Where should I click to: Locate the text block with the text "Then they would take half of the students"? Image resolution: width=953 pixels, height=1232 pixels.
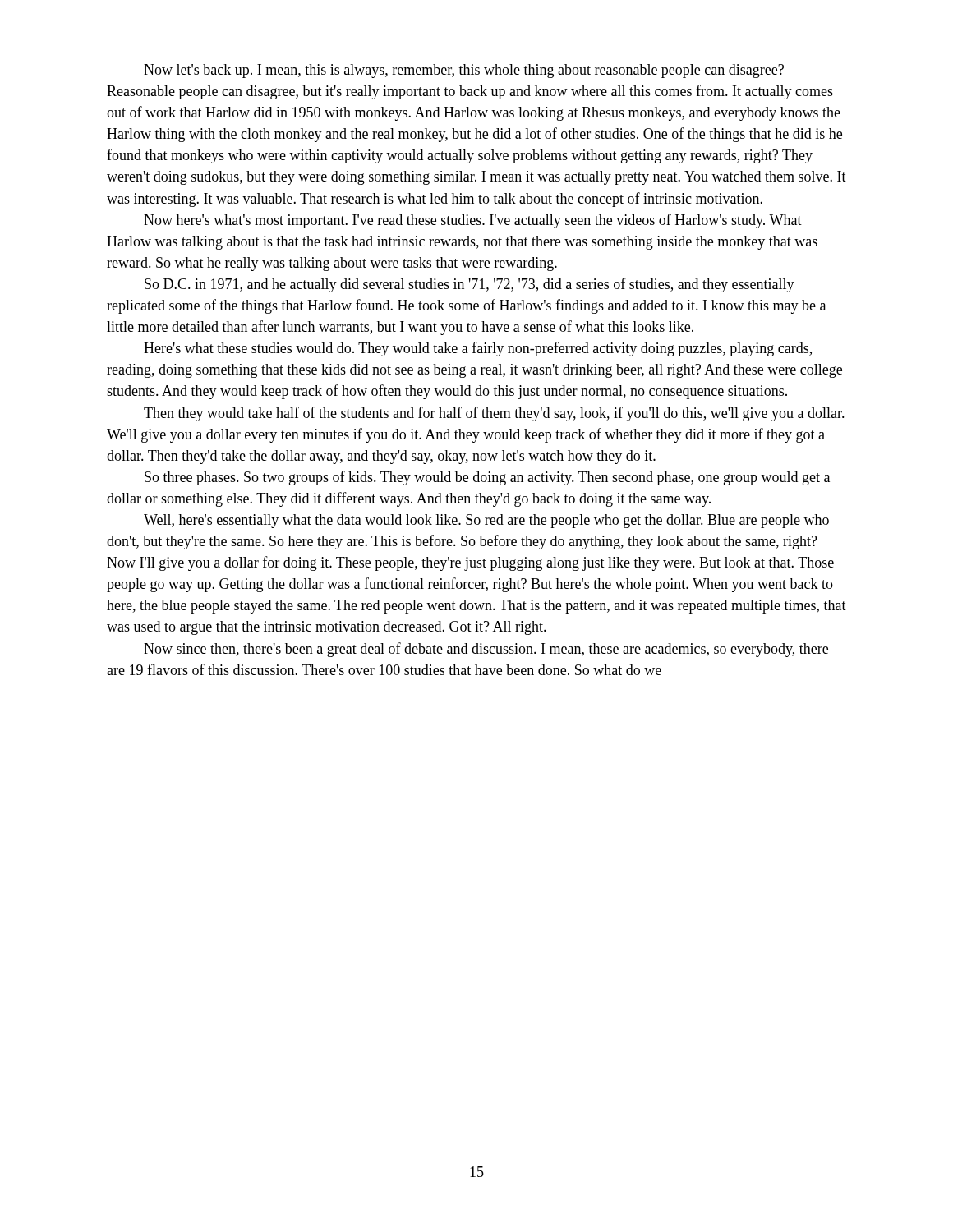(476, 434)
